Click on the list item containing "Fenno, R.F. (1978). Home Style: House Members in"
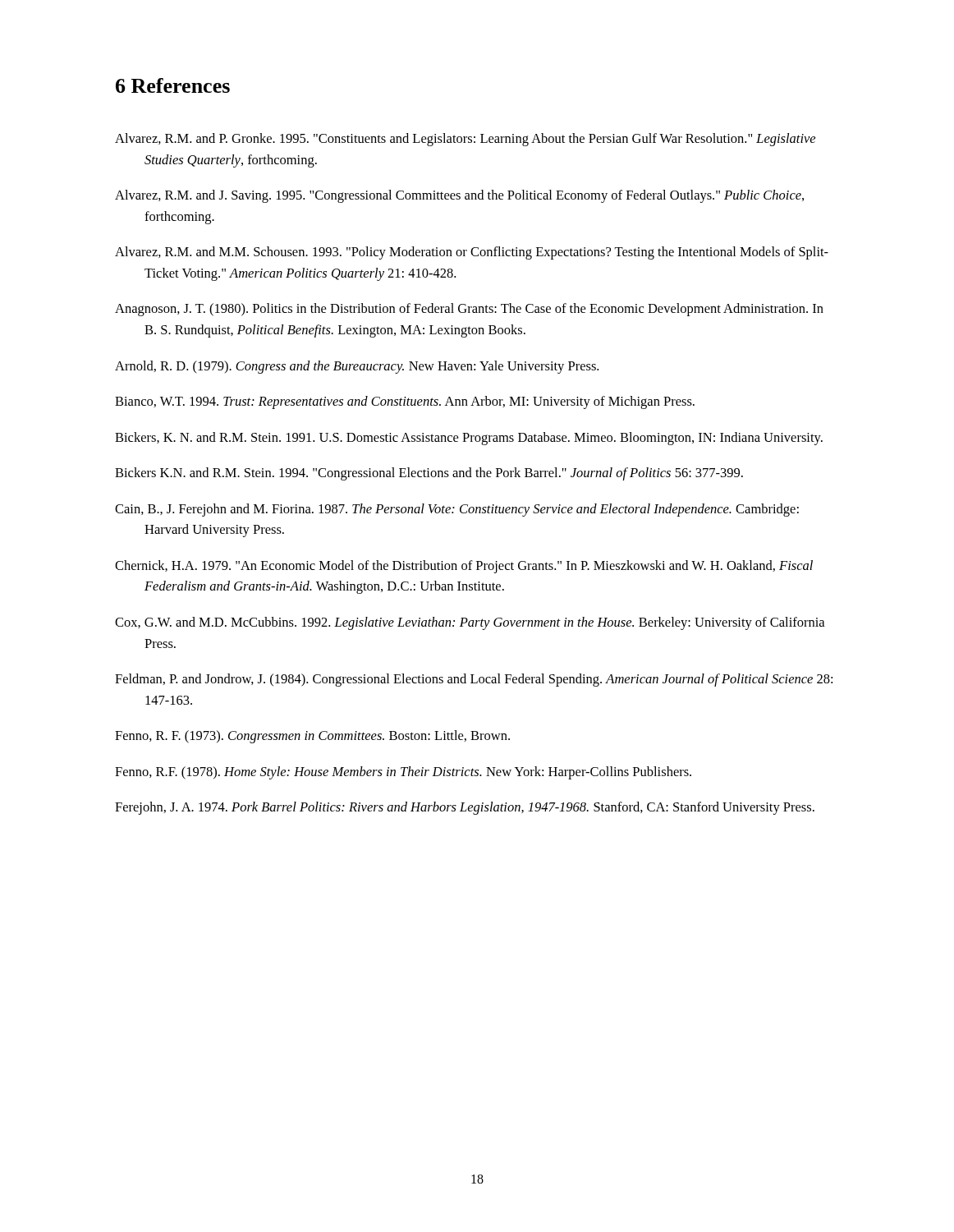The width and height of the screenshot is (954, 1232). click(x=404, y=771)
